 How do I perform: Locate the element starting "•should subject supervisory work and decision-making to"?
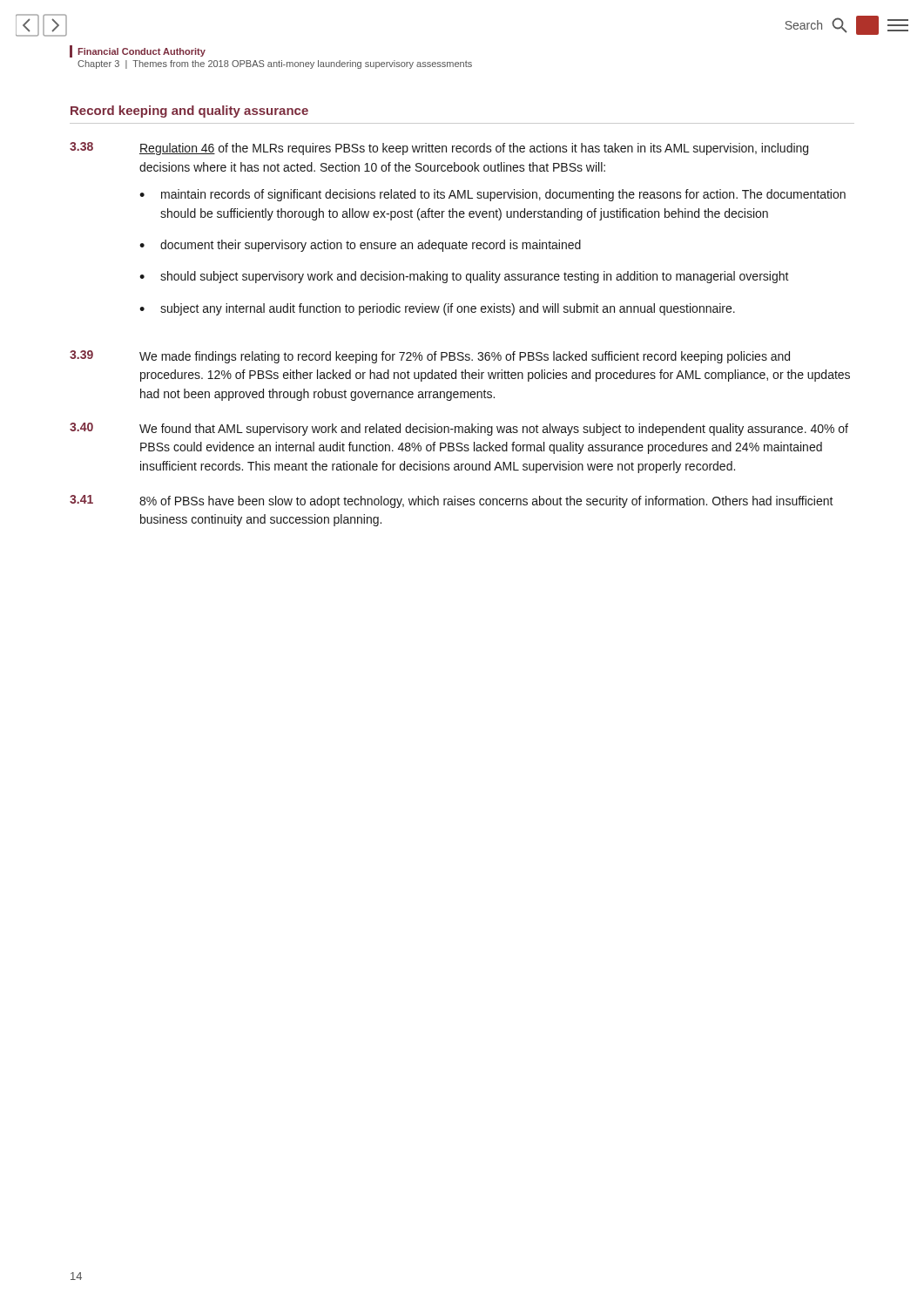tap(464, 278)
